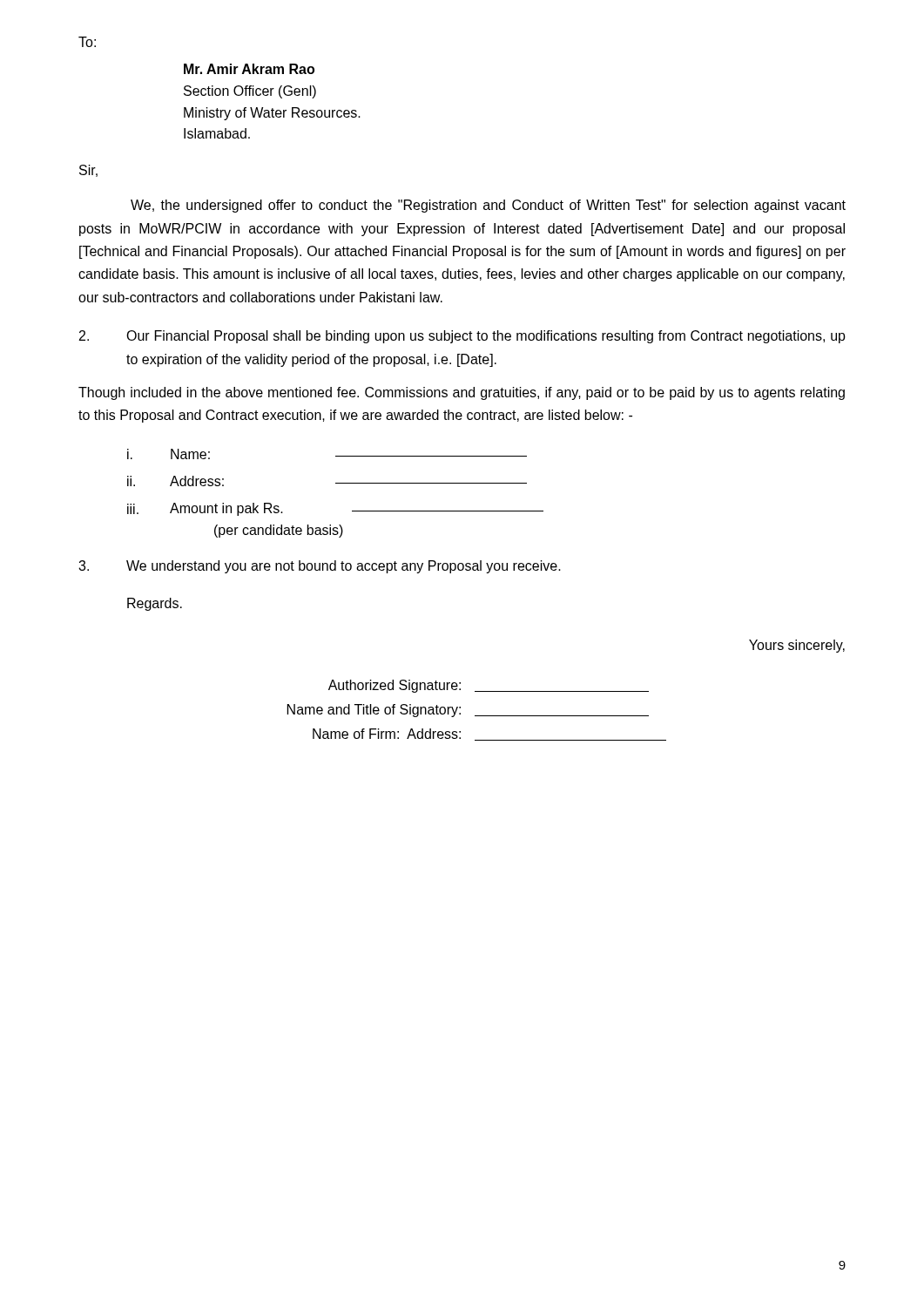Locate the text "i. Name:"
The image size is (924, 1307).
pos(327,454)
